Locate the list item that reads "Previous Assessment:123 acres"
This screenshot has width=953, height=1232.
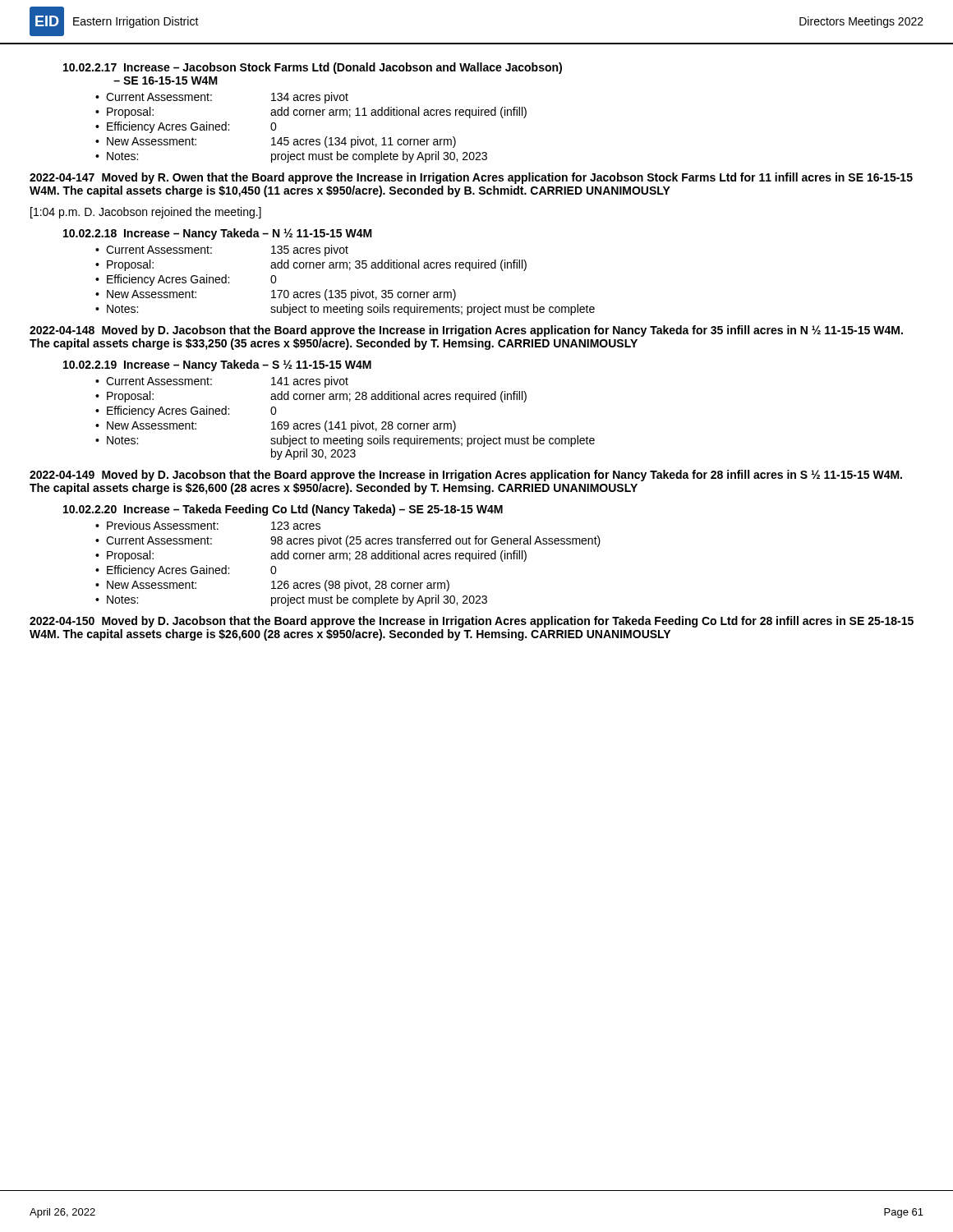click(x=213, y=526)
